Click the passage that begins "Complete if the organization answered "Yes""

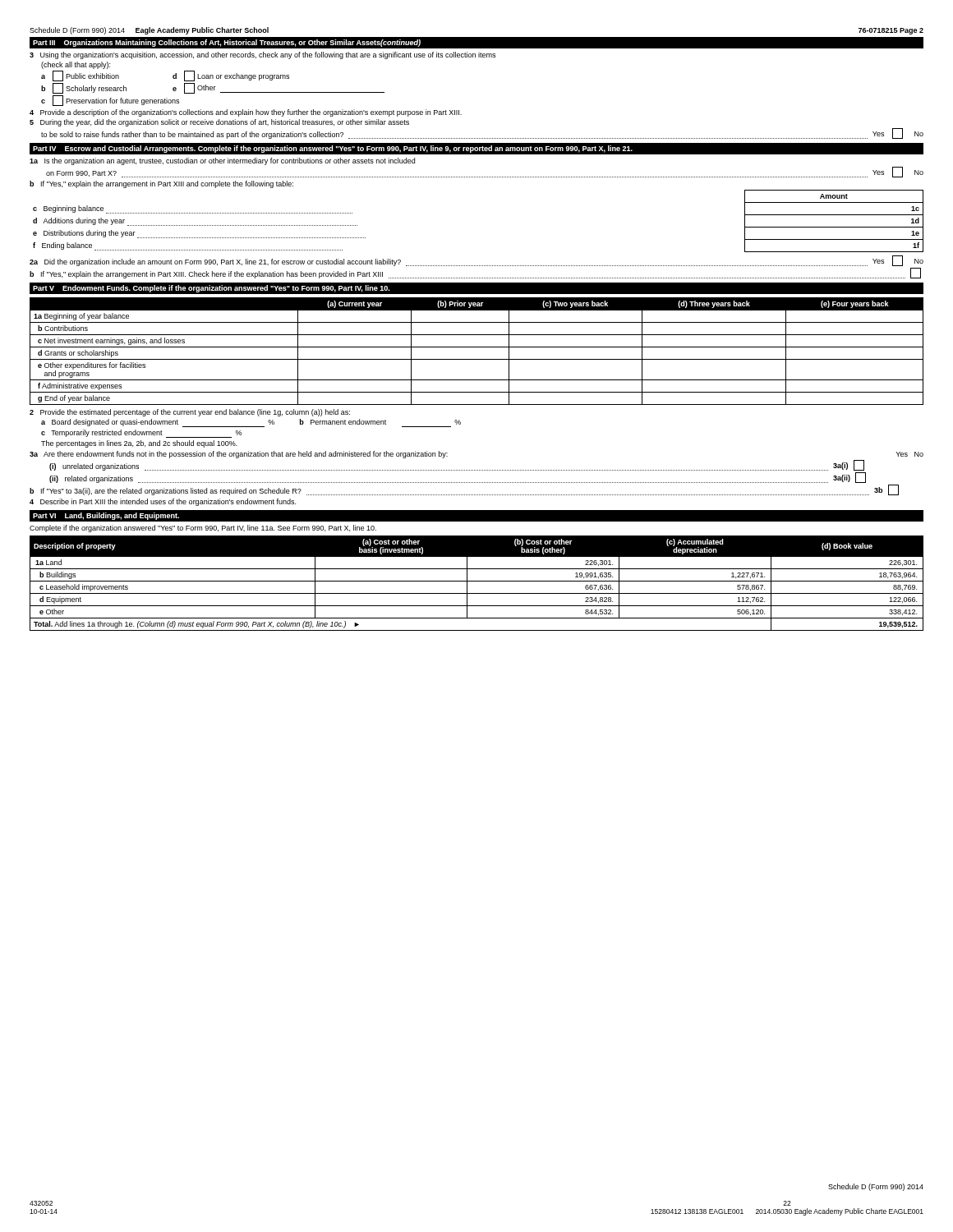[x=203, y=528]
